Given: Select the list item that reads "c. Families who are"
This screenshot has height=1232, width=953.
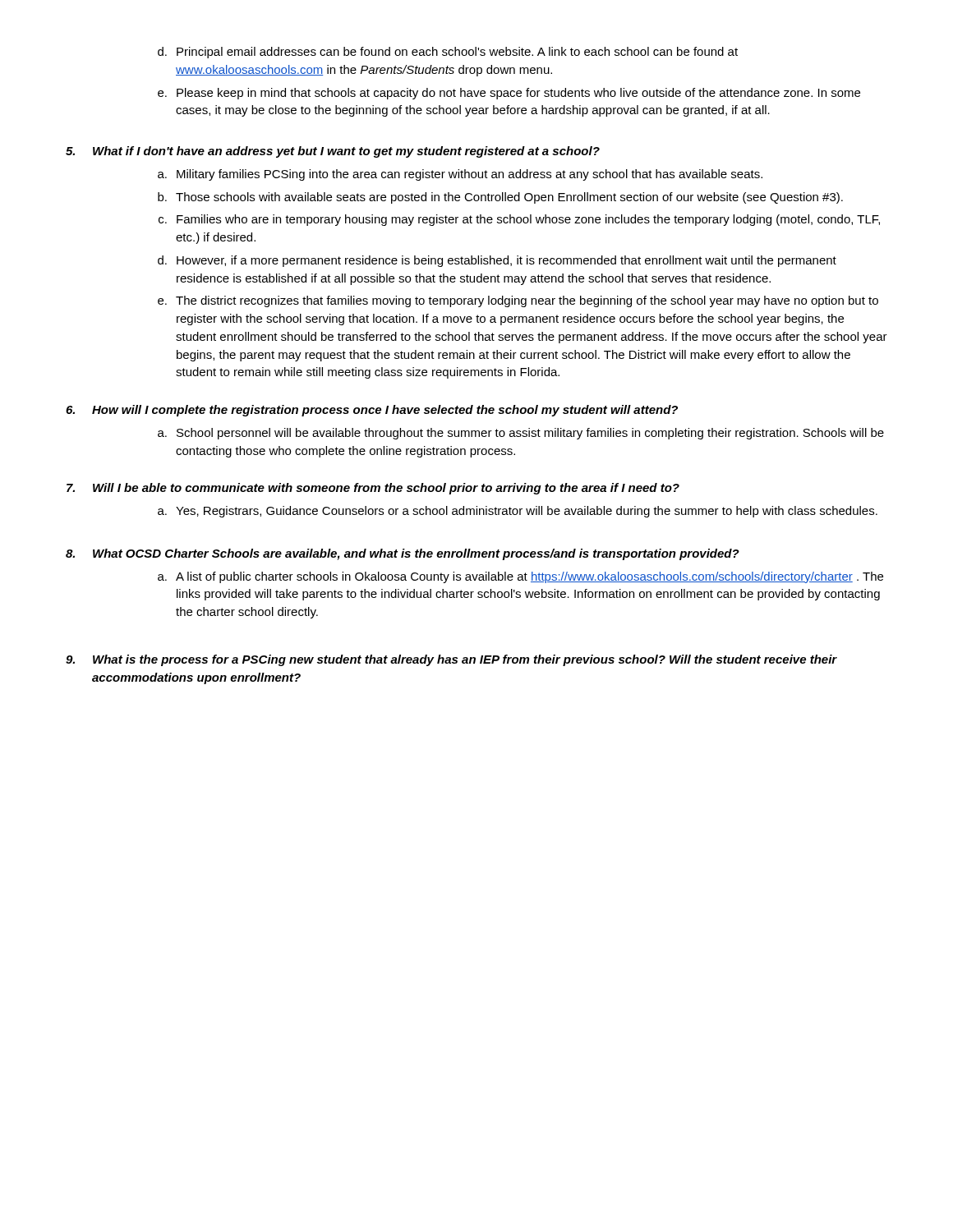Looking at the screenshot, I should coord(513,228).
